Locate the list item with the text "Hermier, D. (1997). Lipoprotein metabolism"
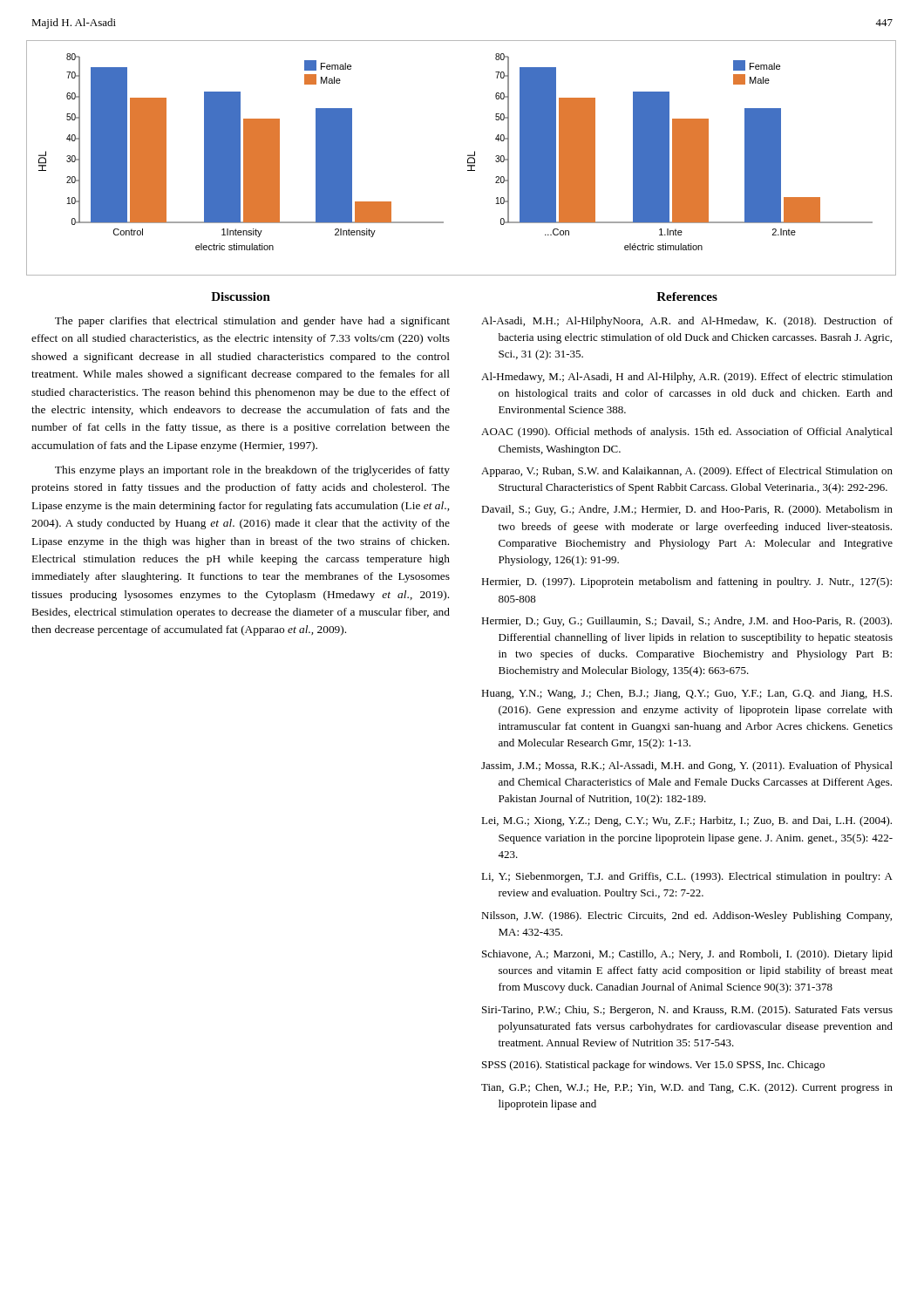The image size is (924, 1308). pos(687,590)
